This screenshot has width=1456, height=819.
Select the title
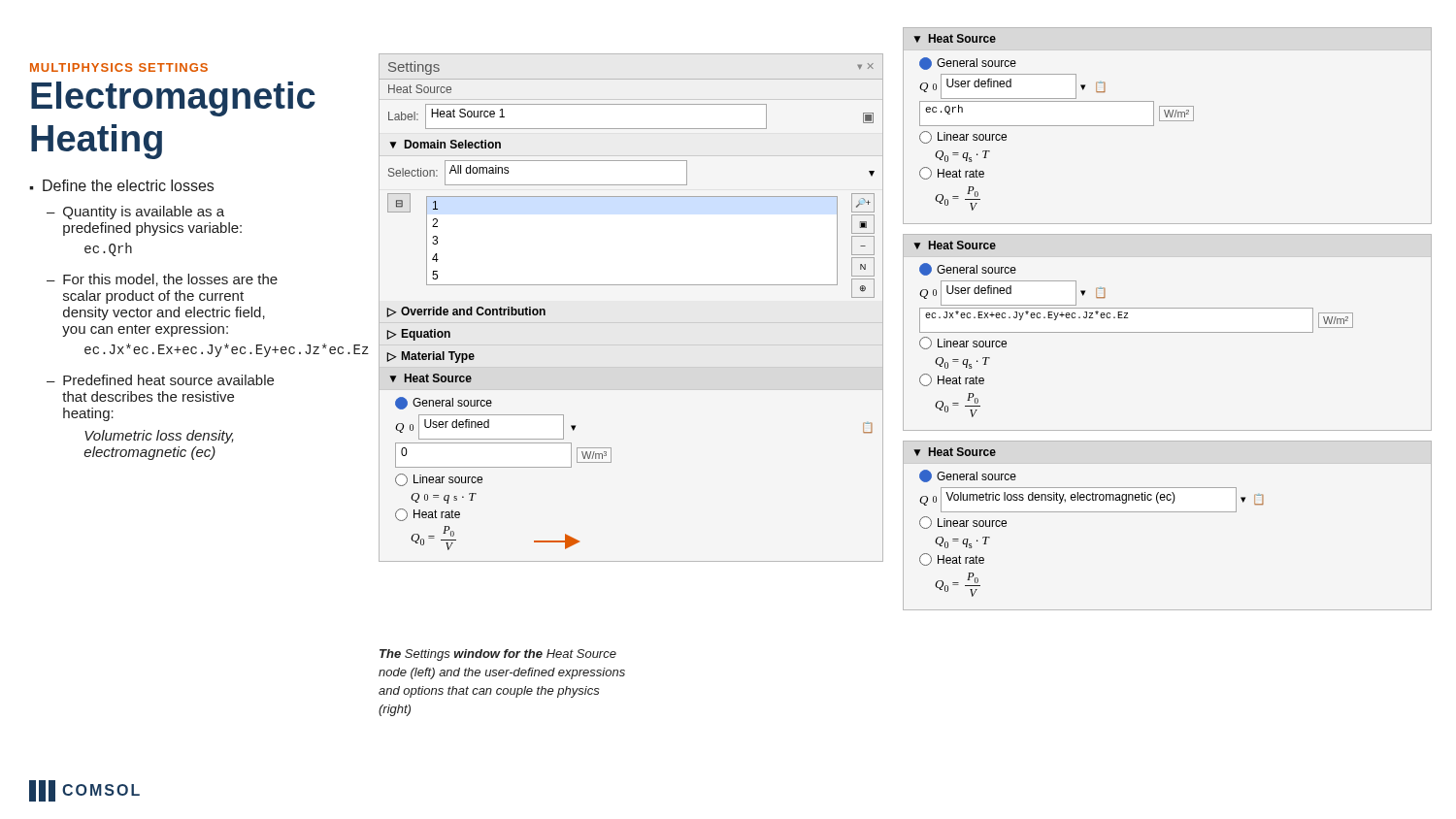point(194,118)
